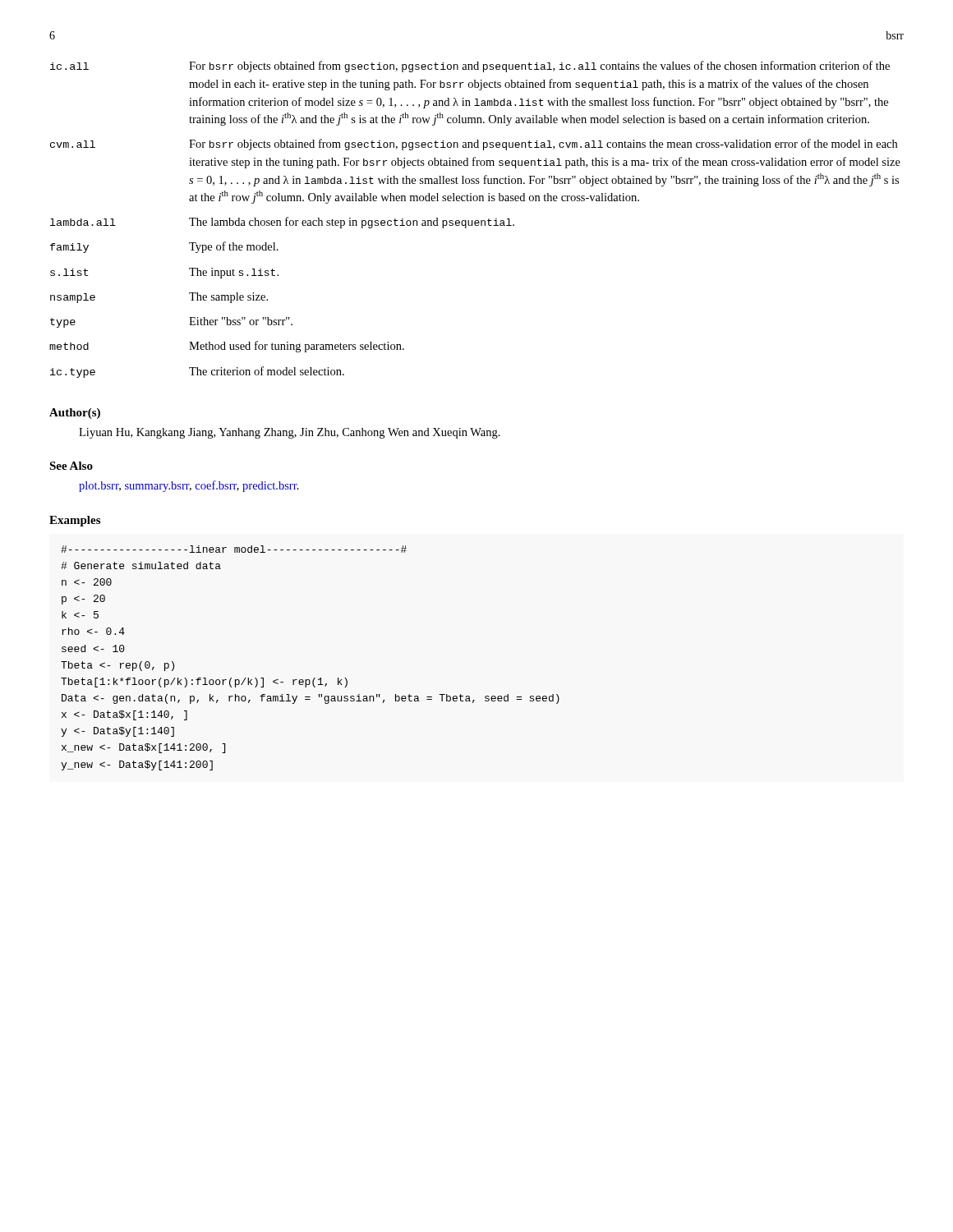This screenshot has width=953, height=1232.
Task: Select the list item with the text "ic.all For bsrr objects obtained from gsection,"
Action: (x=476, y=93)
